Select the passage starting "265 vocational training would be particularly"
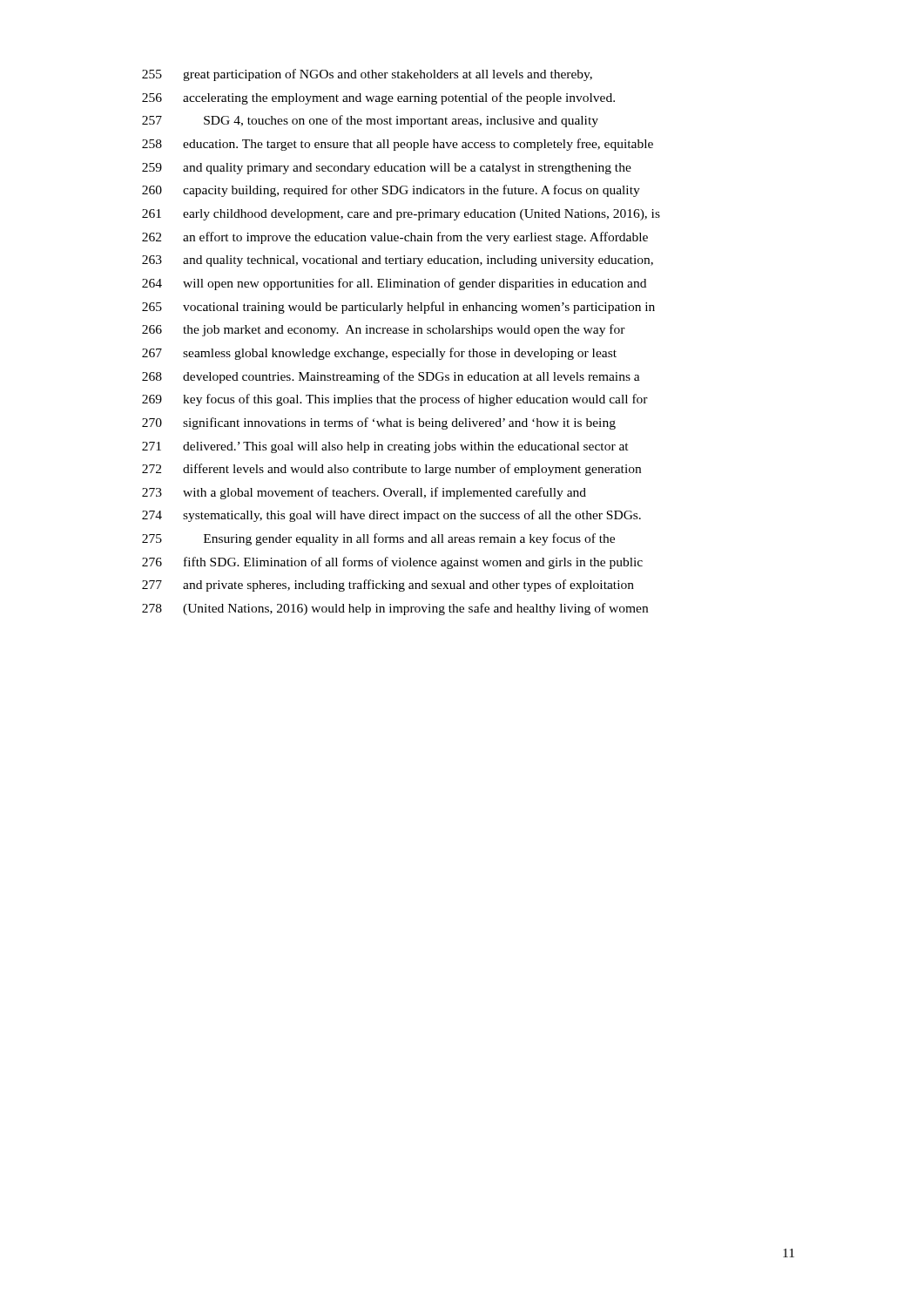The width and height of the screenshot is (924, 1307). coord(392,307)
